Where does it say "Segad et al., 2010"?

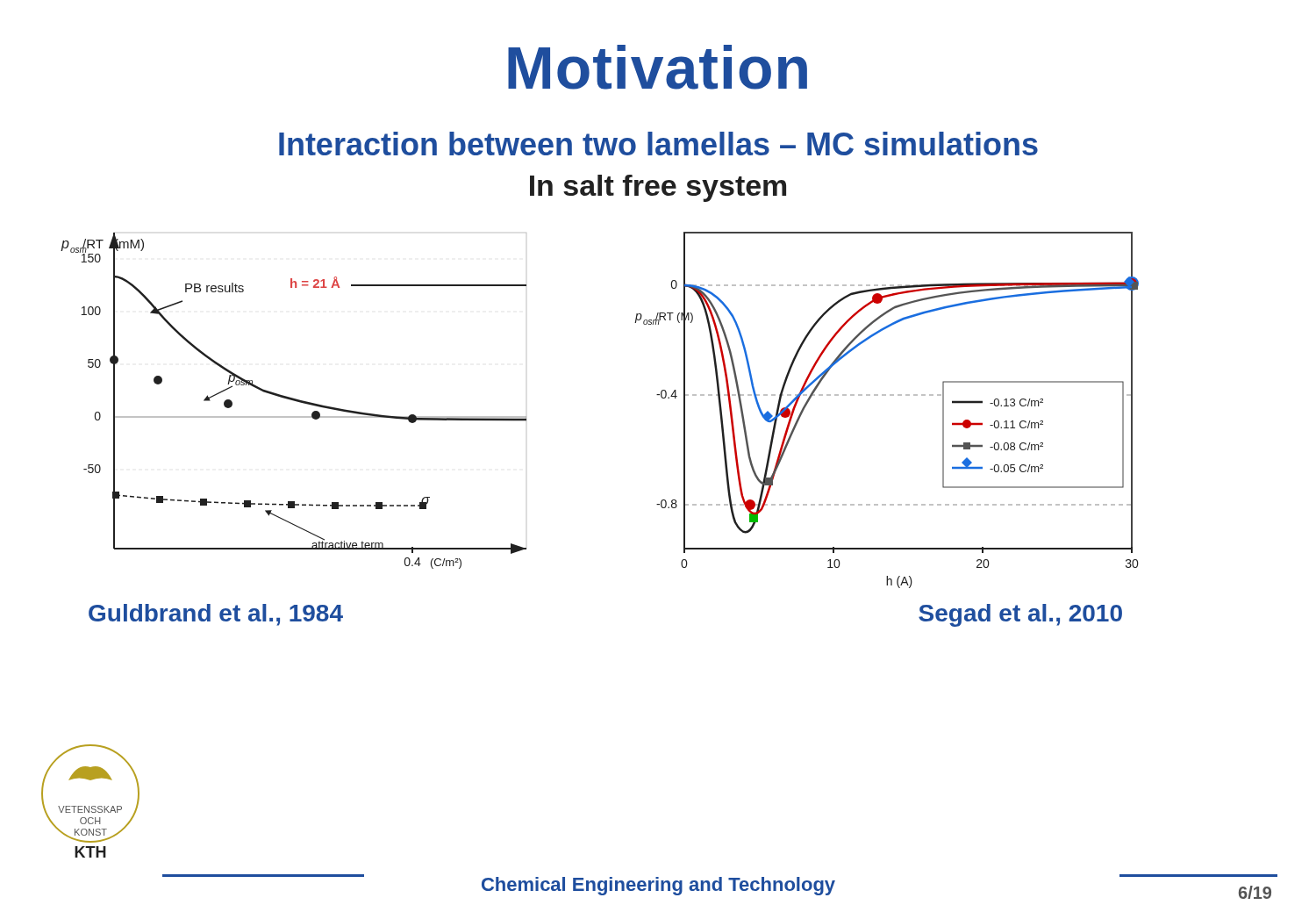[1021, 613]
